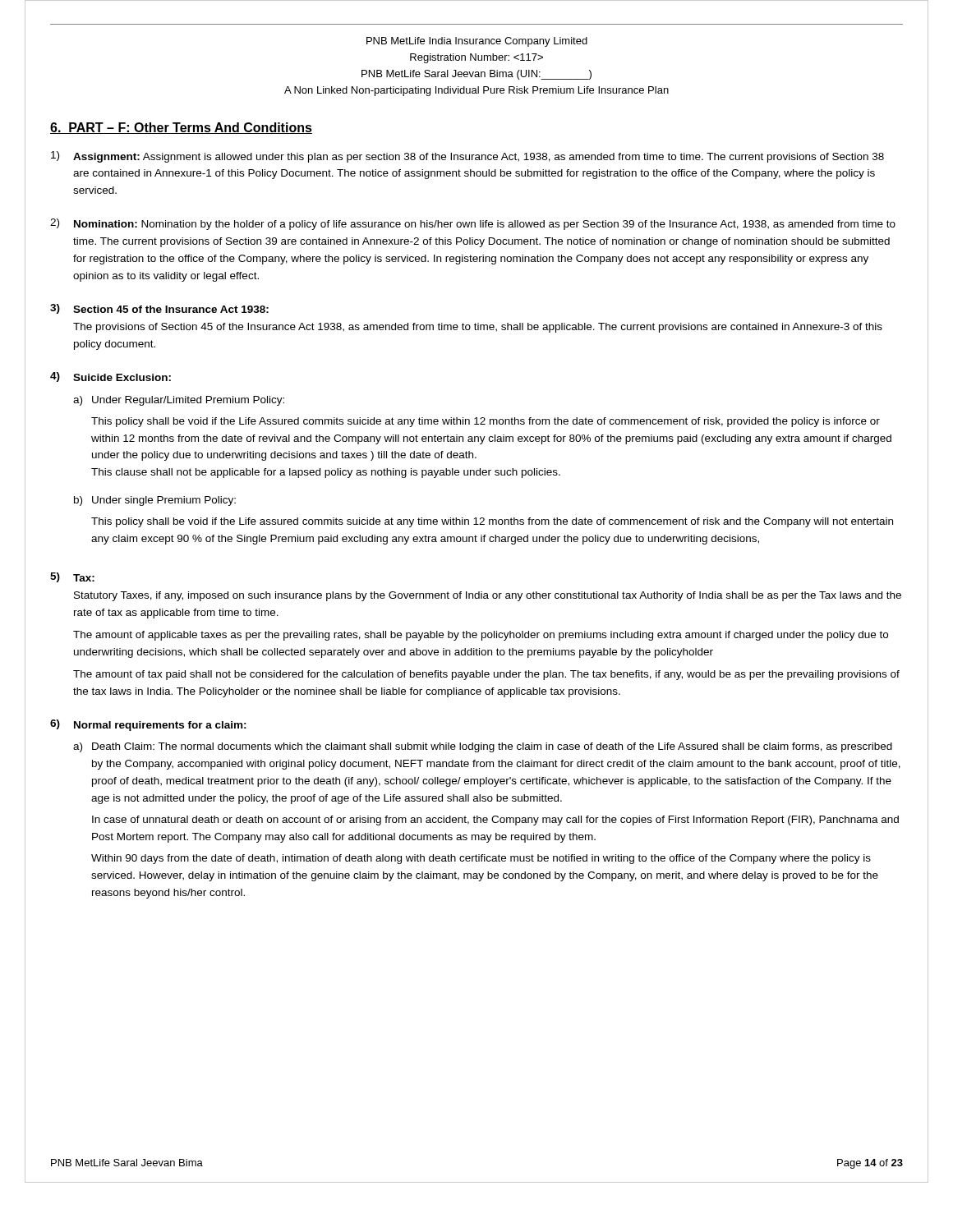The width and height of the screenshot is (953, 1232).
Task: Find the element starting "1) Assignment: Assignment is allowed under this"
Action: tap(476, 177)
